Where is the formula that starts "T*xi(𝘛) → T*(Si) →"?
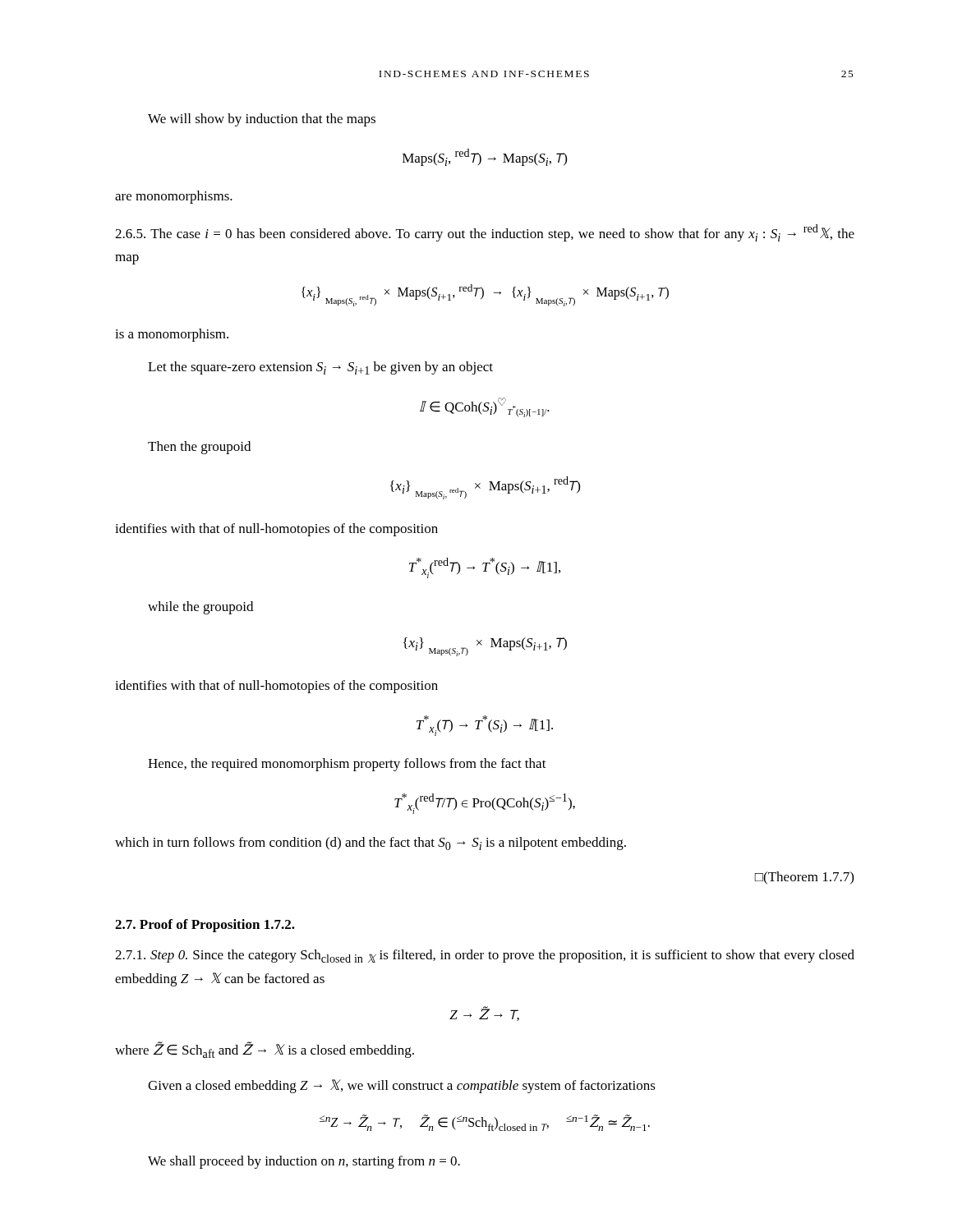 click(x=485, y=725)
